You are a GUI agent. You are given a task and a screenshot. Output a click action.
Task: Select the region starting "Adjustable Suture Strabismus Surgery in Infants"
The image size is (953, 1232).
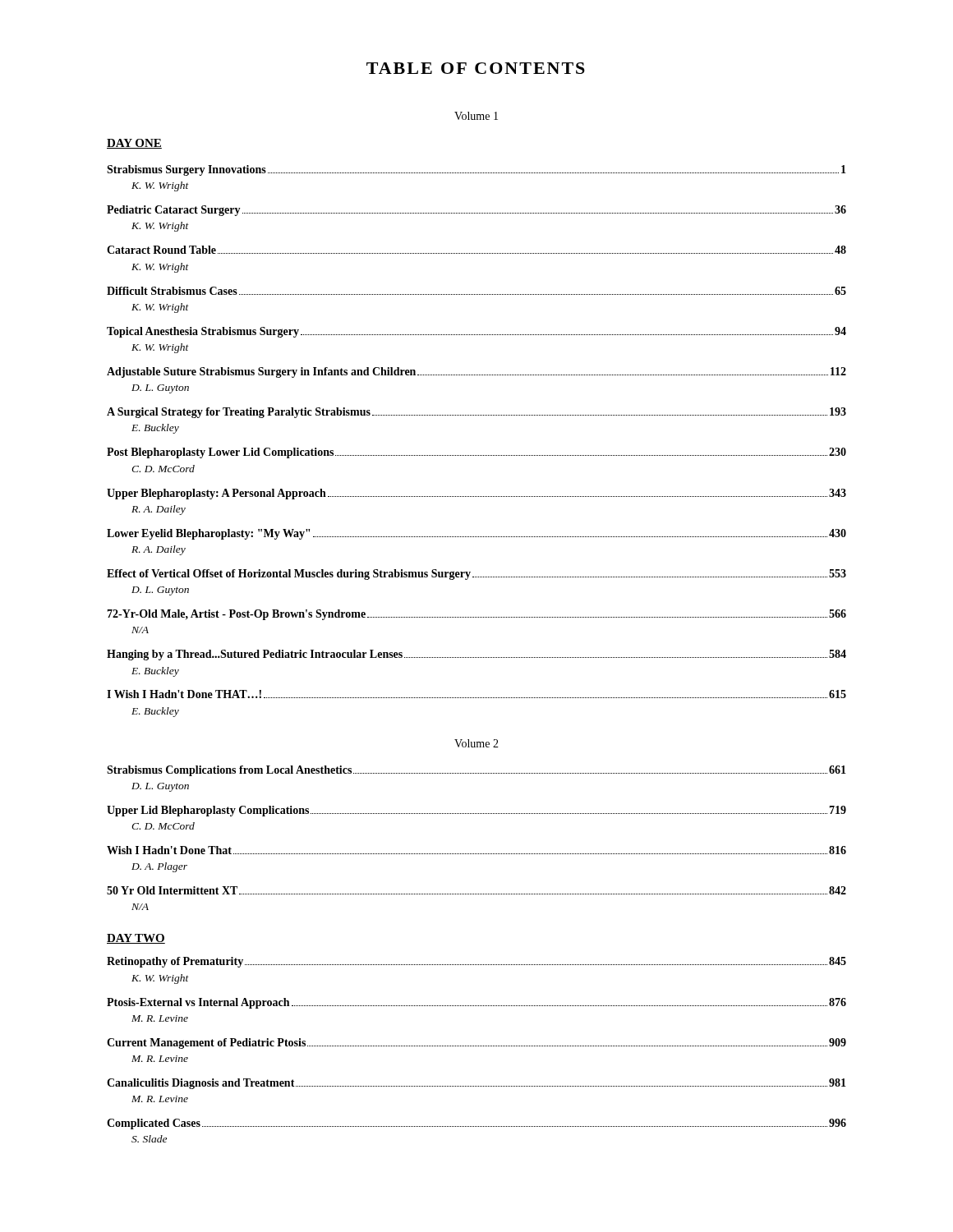pos(476,380)
